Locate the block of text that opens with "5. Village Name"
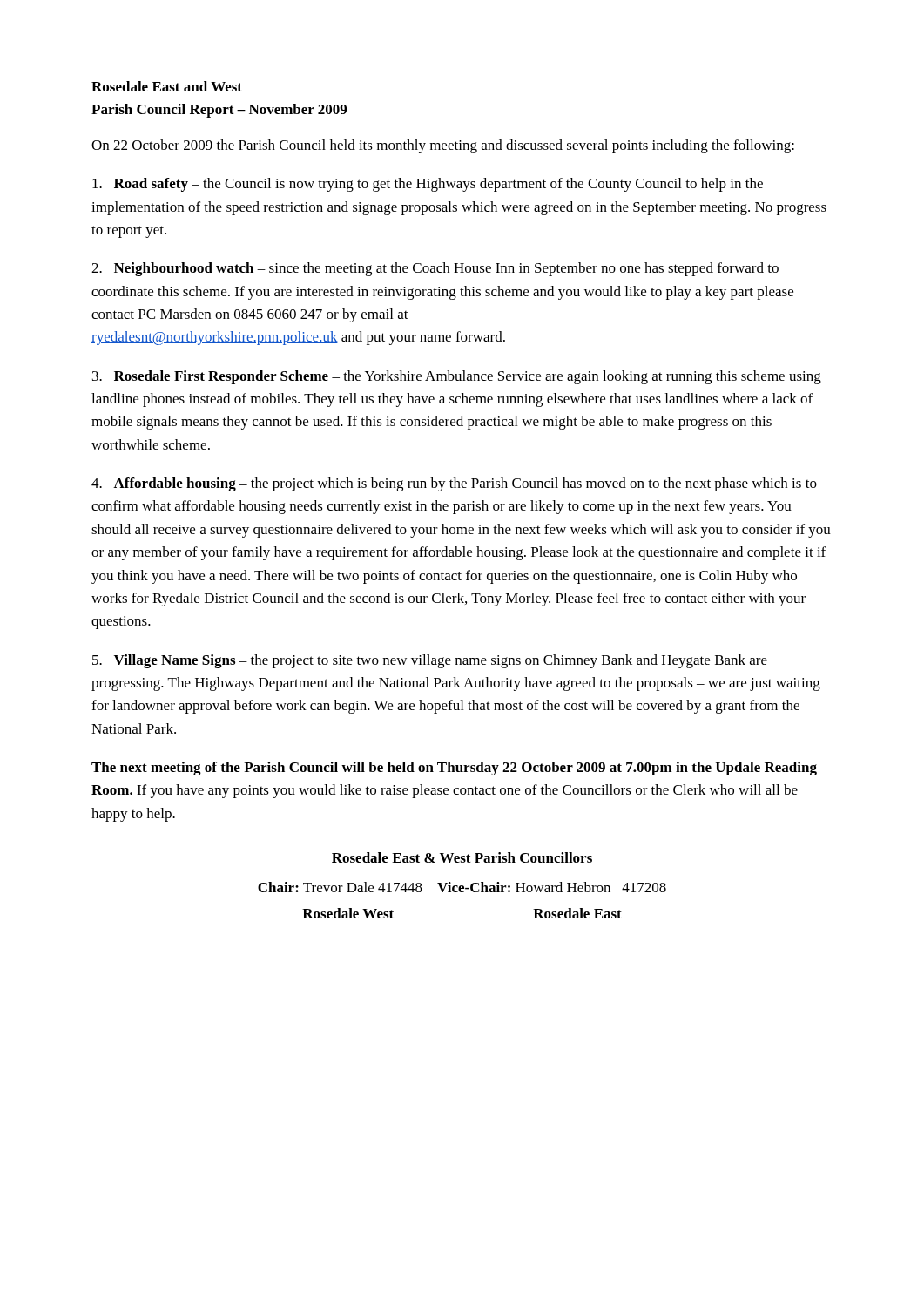This screenshot has width=924, height=1307. pos(456,694)
